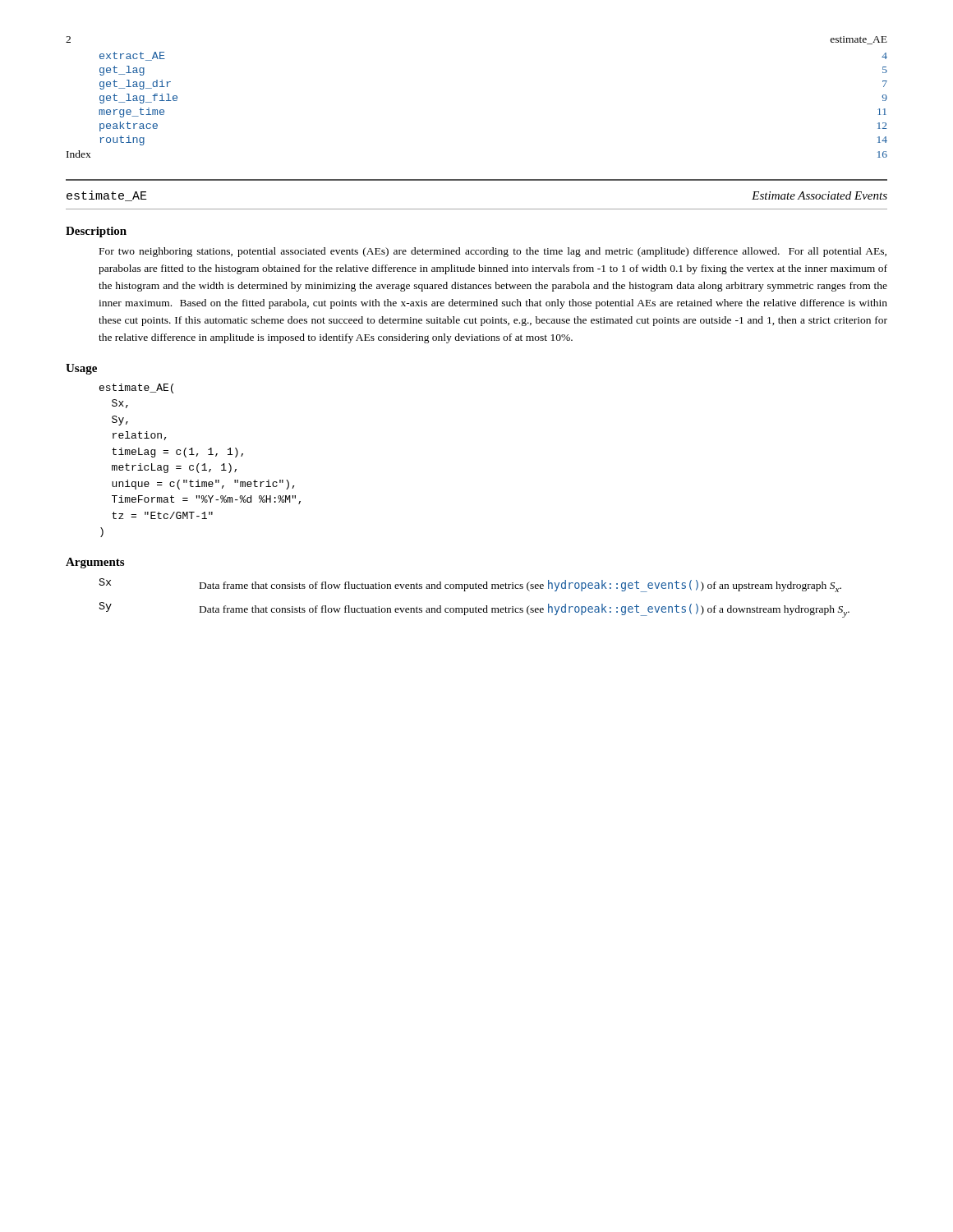Click on the passage starting "Estimate Associated Events"
Image resolution: width=953 pixels, height=1232 pixels.
click(x=820, y=195)
